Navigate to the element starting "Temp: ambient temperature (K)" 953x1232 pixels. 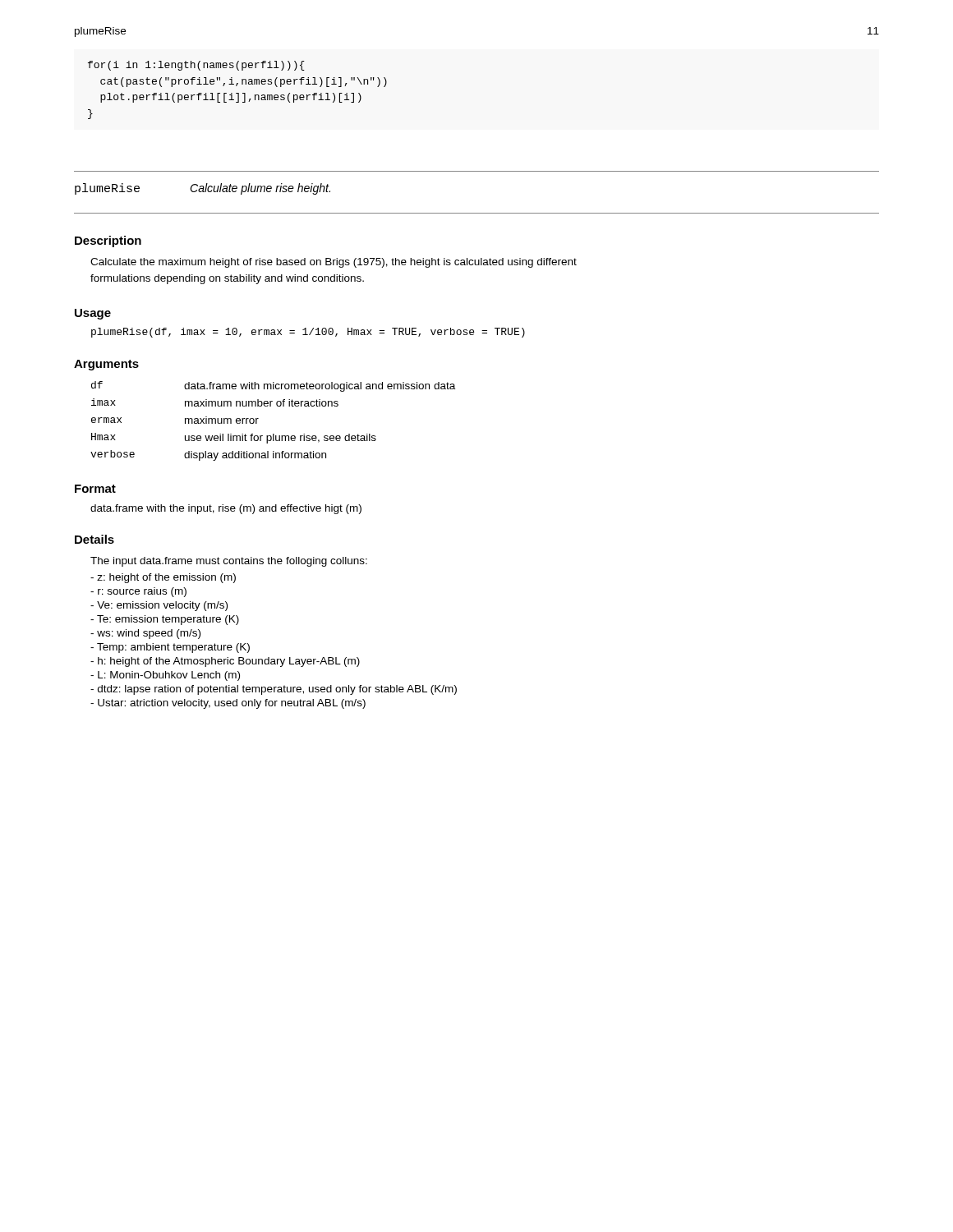(170, 648)
